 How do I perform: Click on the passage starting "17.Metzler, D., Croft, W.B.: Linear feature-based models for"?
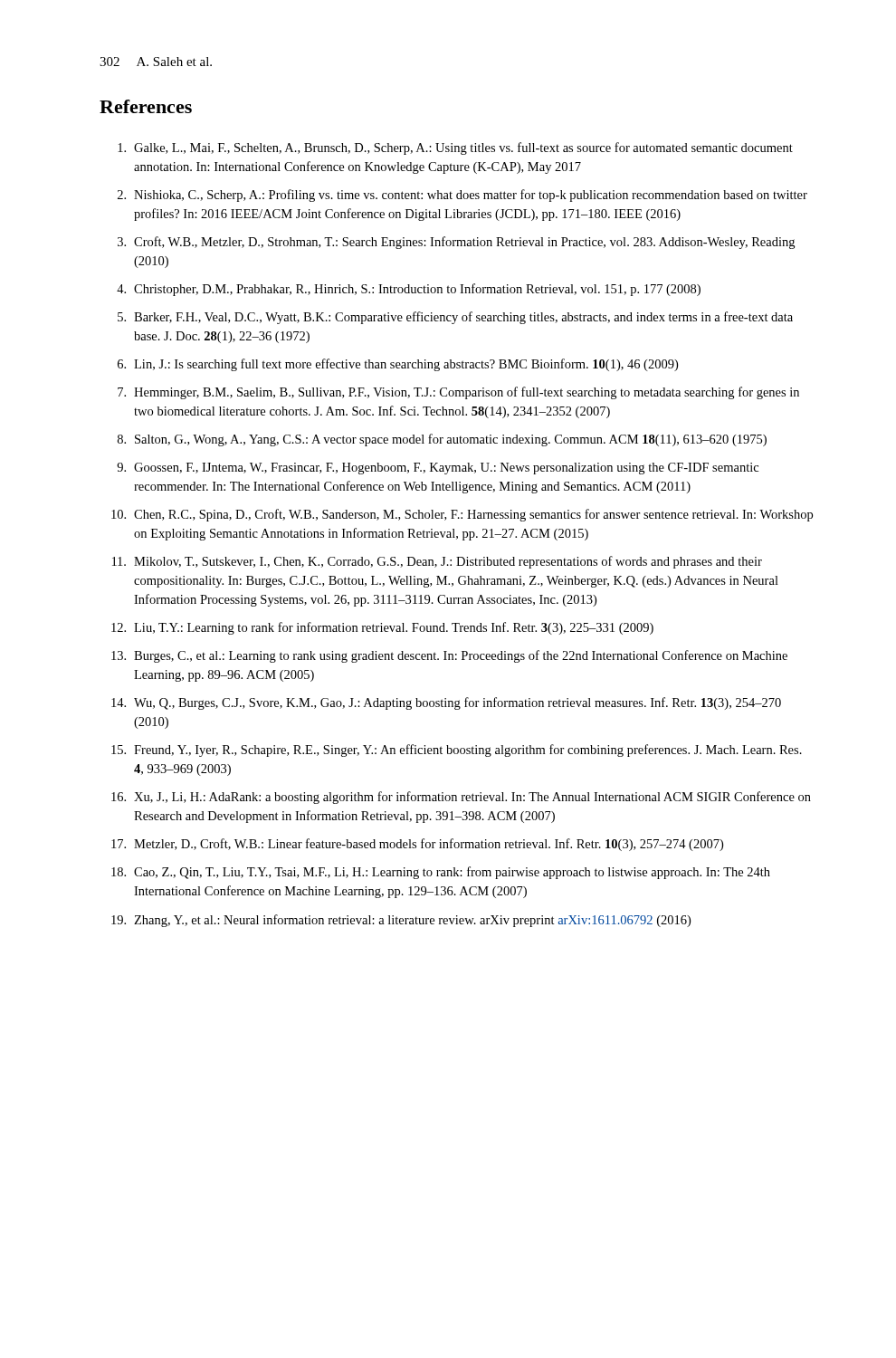pyautogui.click(x=457, y=845)
